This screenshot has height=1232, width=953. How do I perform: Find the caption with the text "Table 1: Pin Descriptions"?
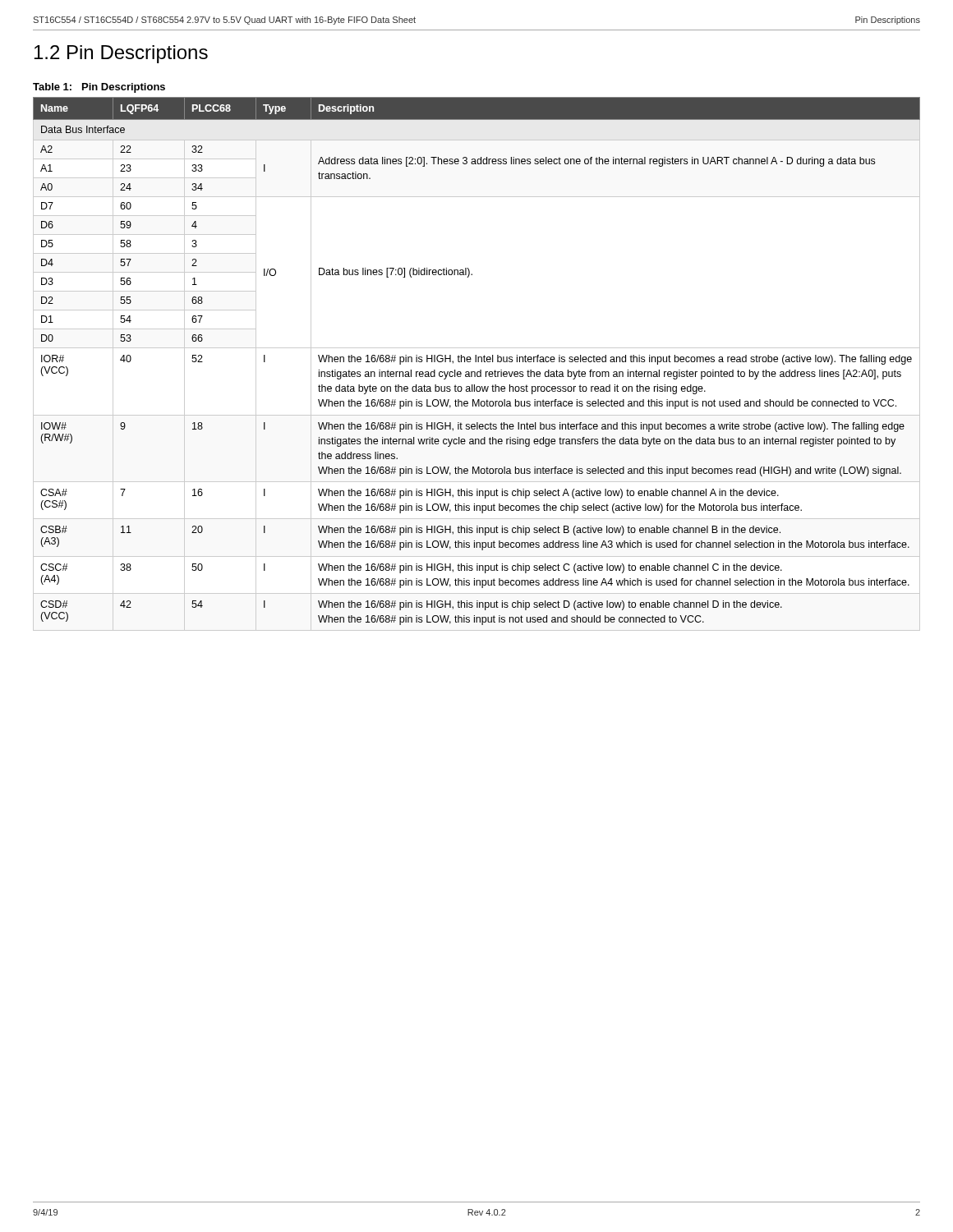tap(99, 87)
